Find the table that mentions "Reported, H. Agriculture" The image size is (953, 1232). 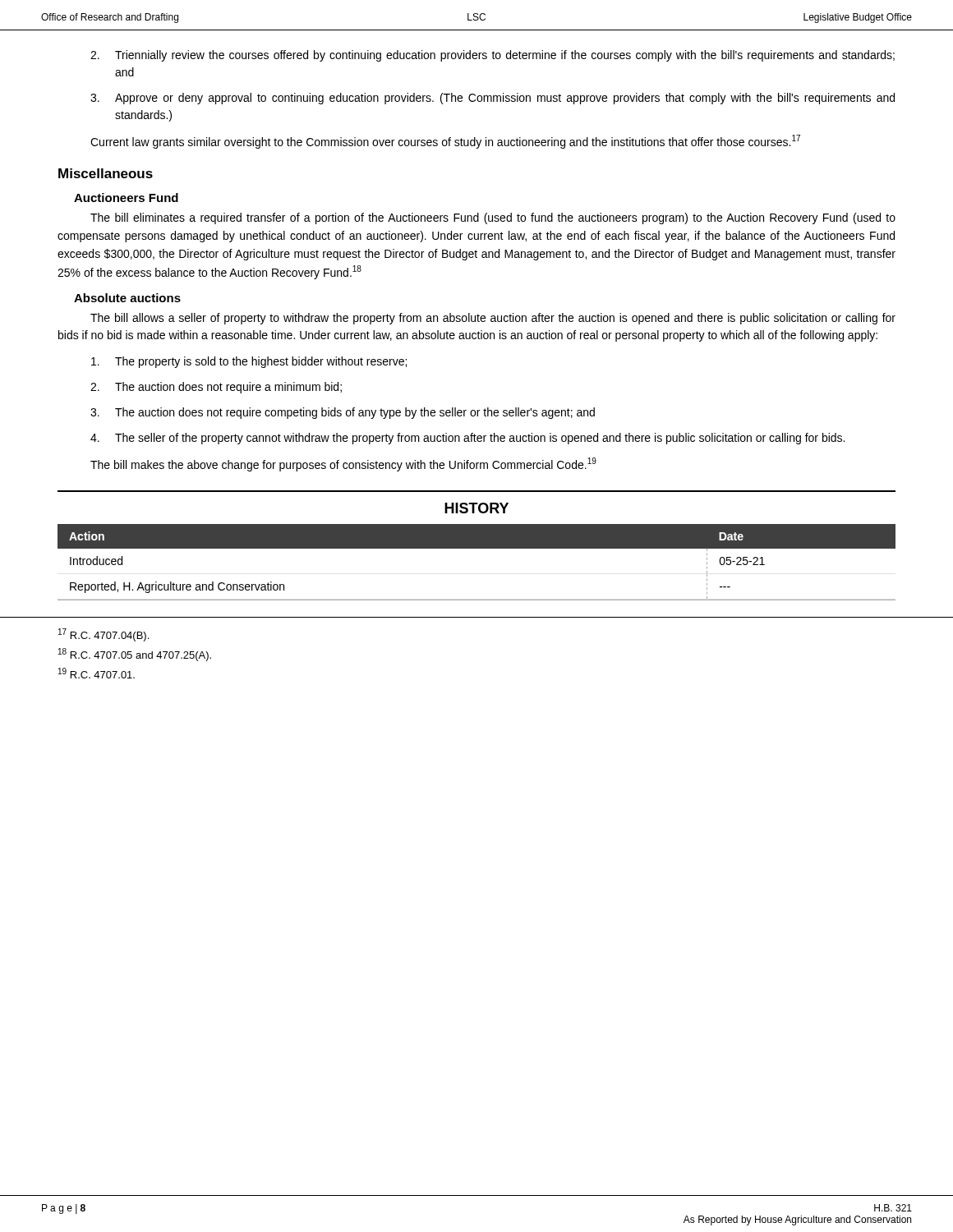coord(476,562)
